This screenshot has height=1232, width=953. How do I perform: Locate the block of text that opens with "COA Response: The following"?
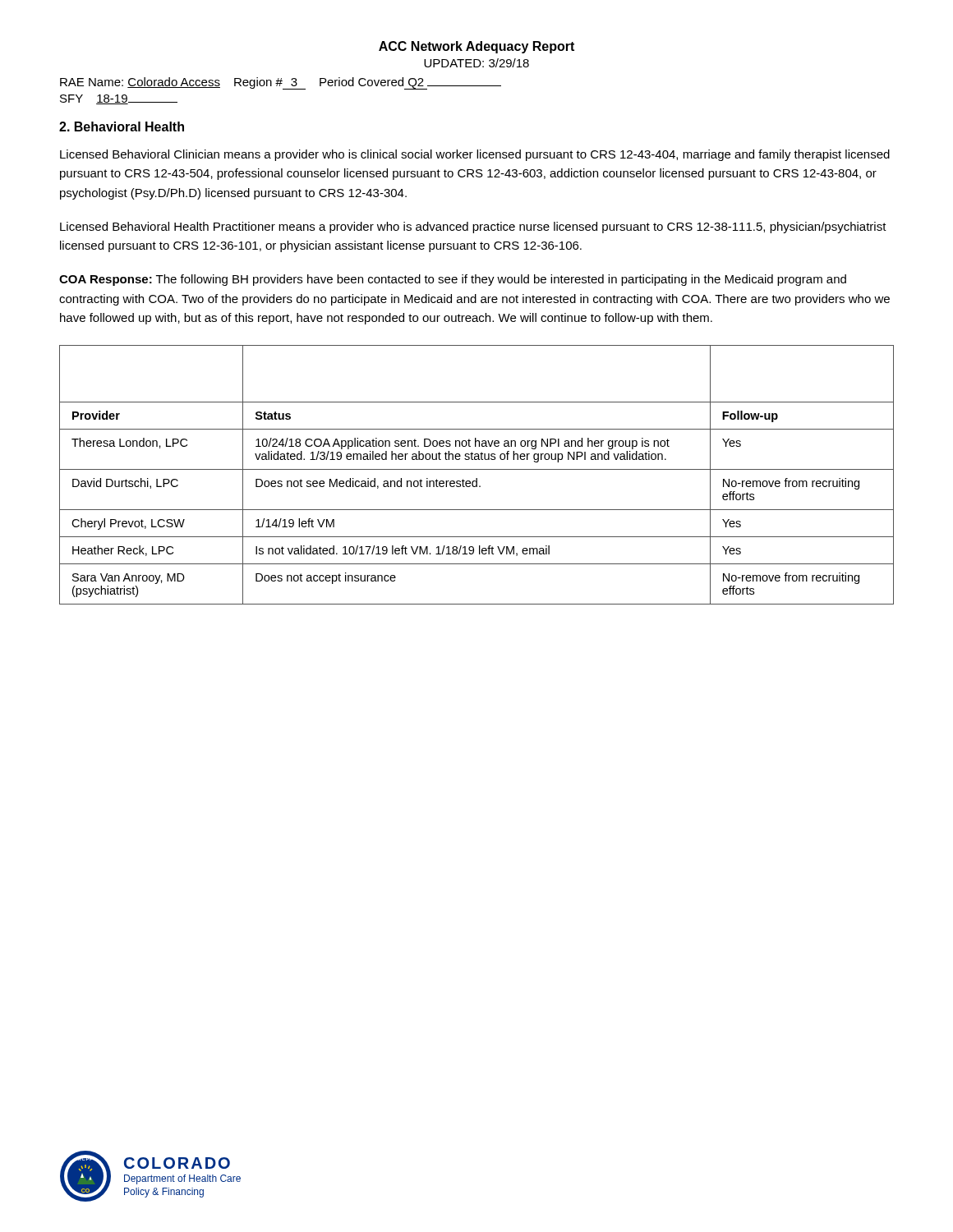pyautogui.click(x=475, y=298)
